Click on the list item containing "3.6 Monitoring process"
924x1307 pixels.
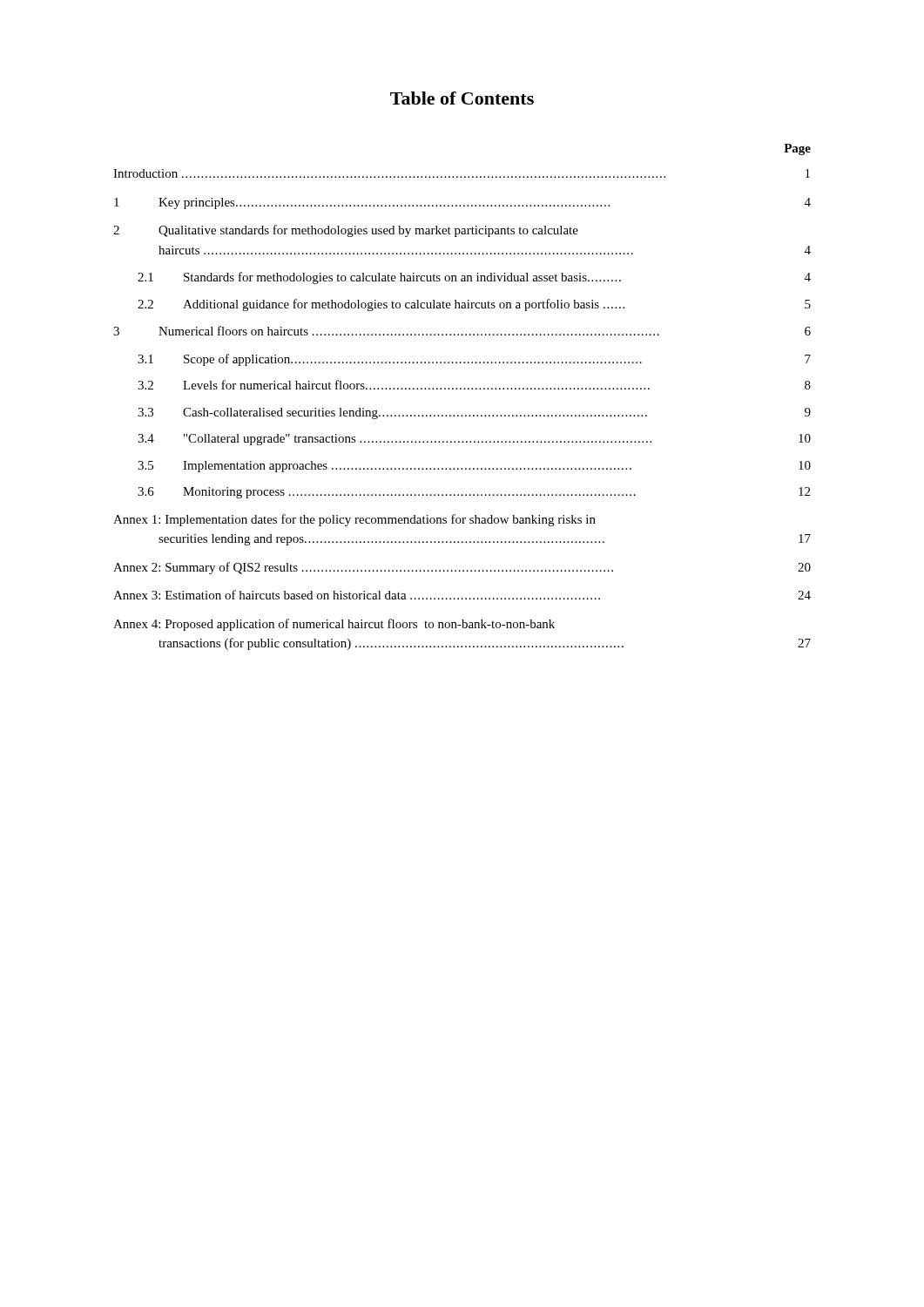[462, 492]
